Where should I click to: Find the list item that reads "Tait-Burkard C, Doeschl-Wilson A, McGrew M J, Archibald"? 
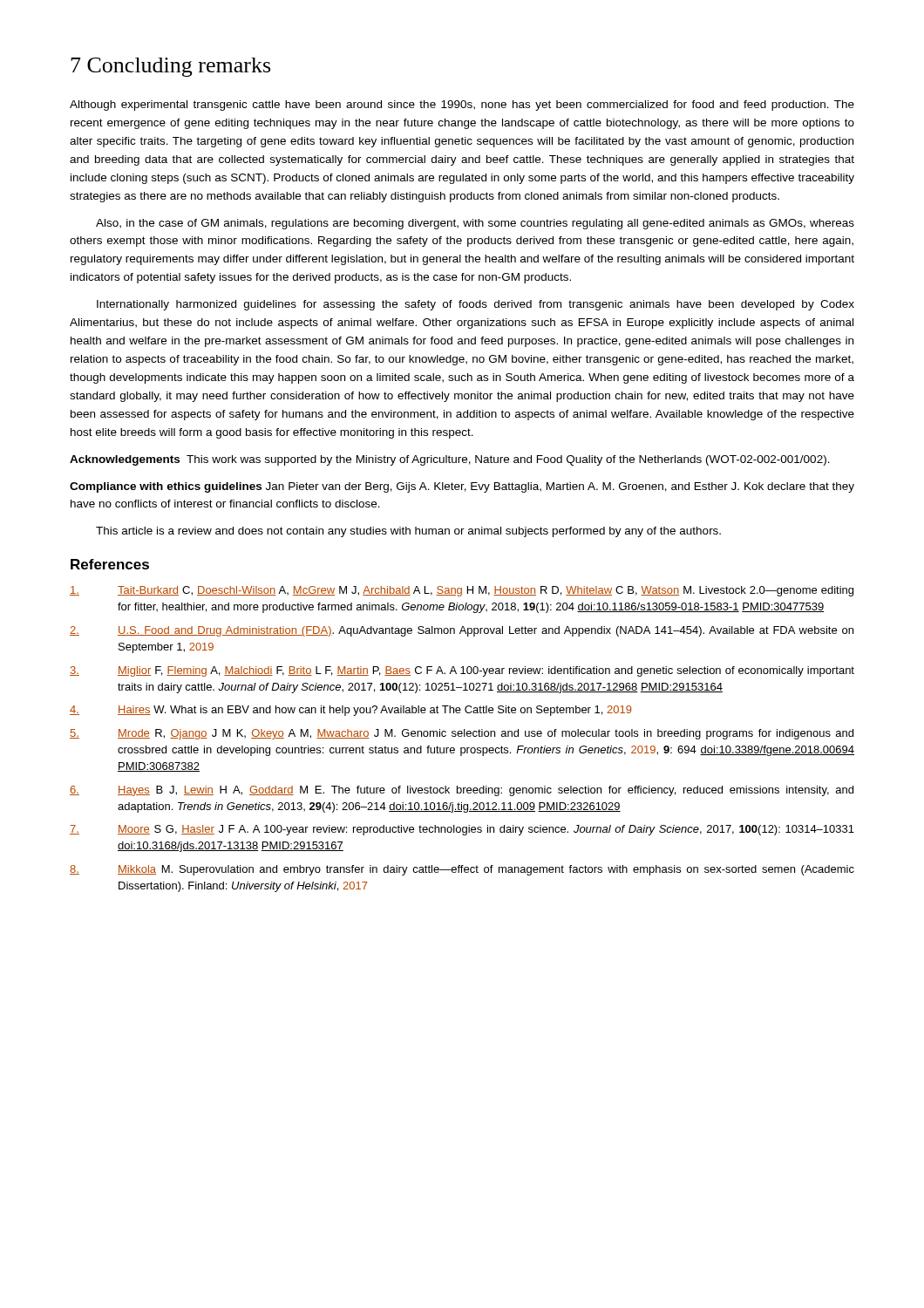(x=462, y=598)
